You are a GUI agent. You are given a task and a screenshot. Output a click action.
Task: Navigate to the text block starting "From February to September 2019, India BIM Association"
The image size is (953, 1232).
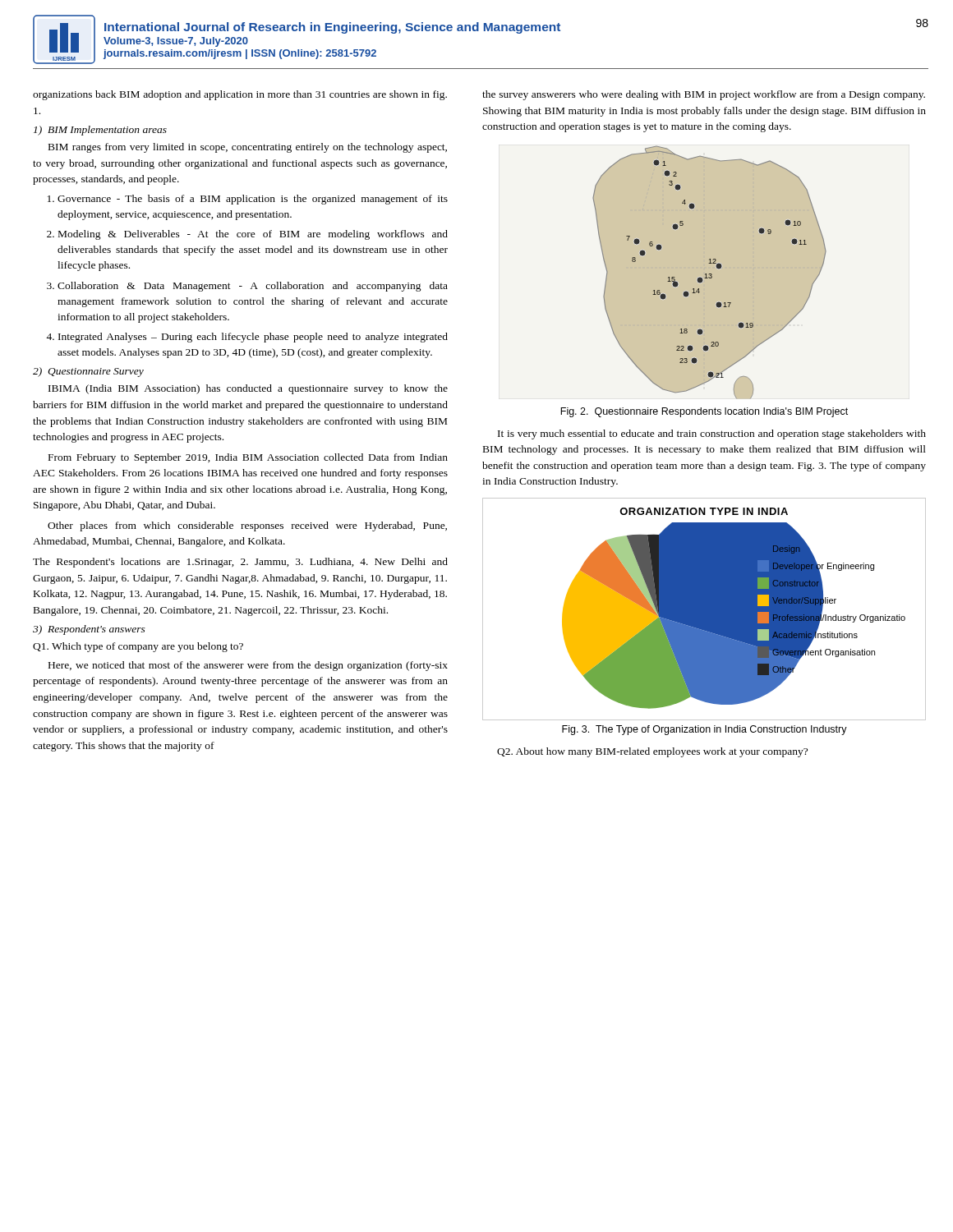click(x=240, y=481)
